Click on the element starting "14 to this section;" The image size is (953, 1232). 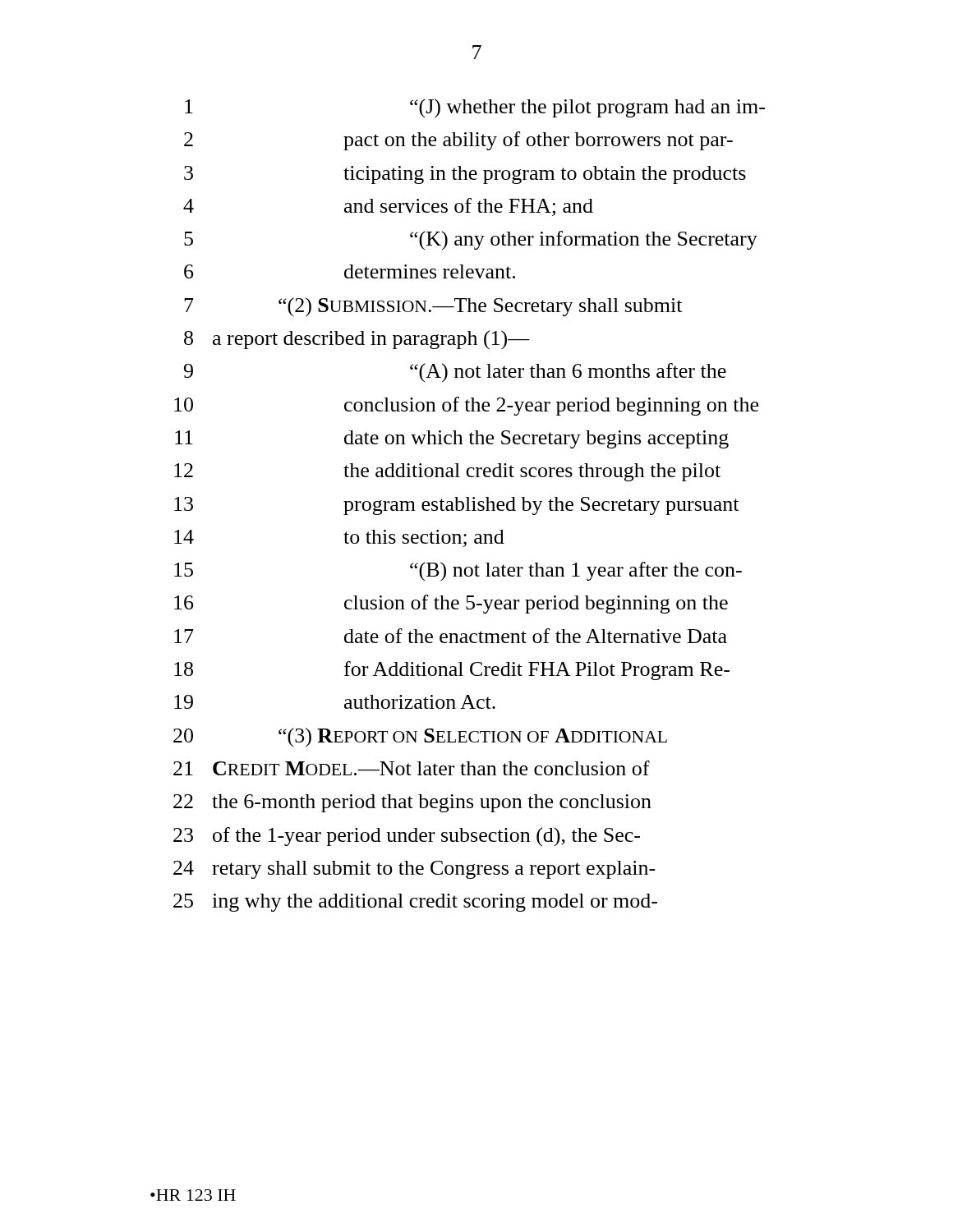[502, 537]
